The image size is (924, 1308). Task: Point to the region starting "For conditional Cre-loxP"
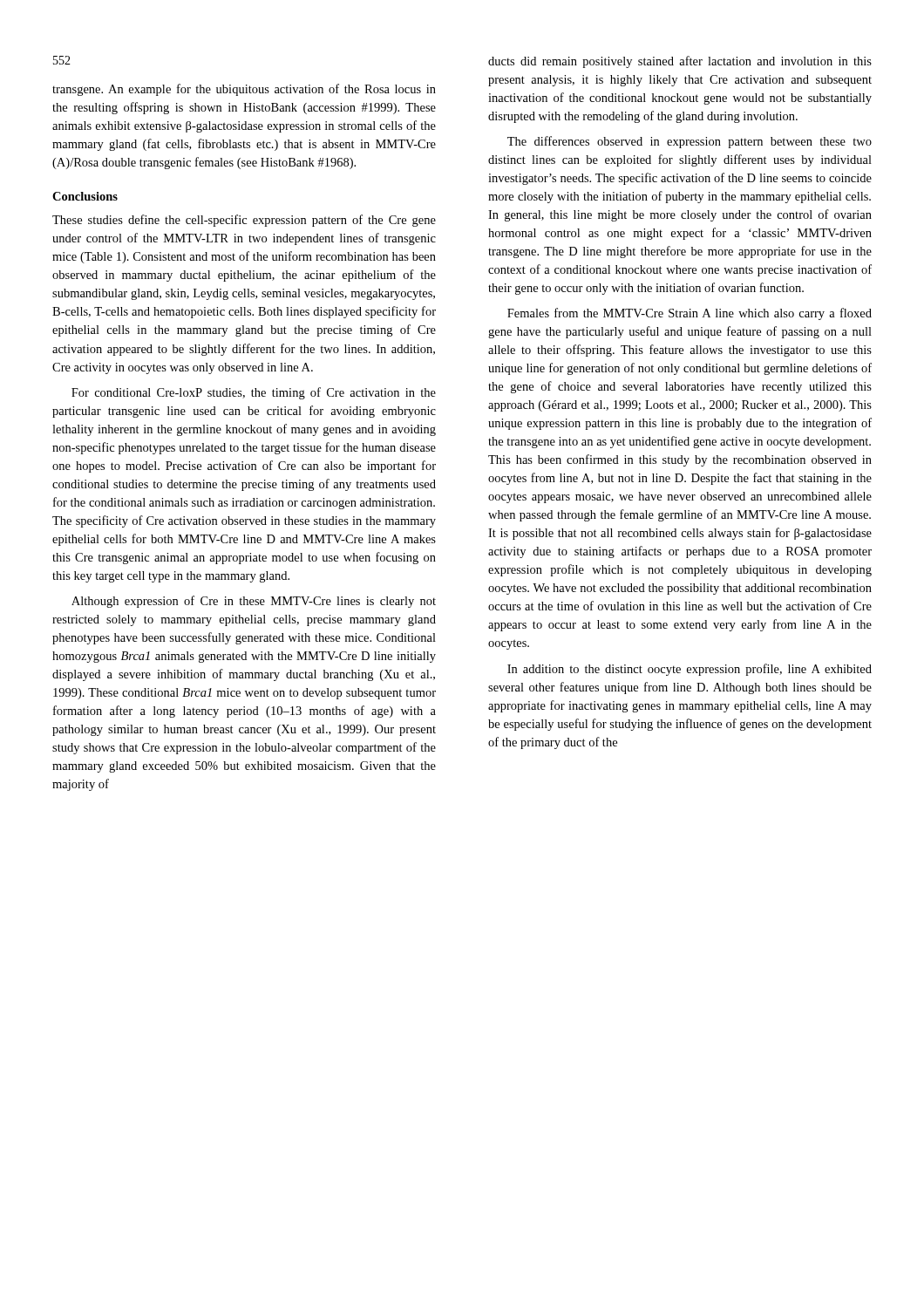[x=244, y=484]
